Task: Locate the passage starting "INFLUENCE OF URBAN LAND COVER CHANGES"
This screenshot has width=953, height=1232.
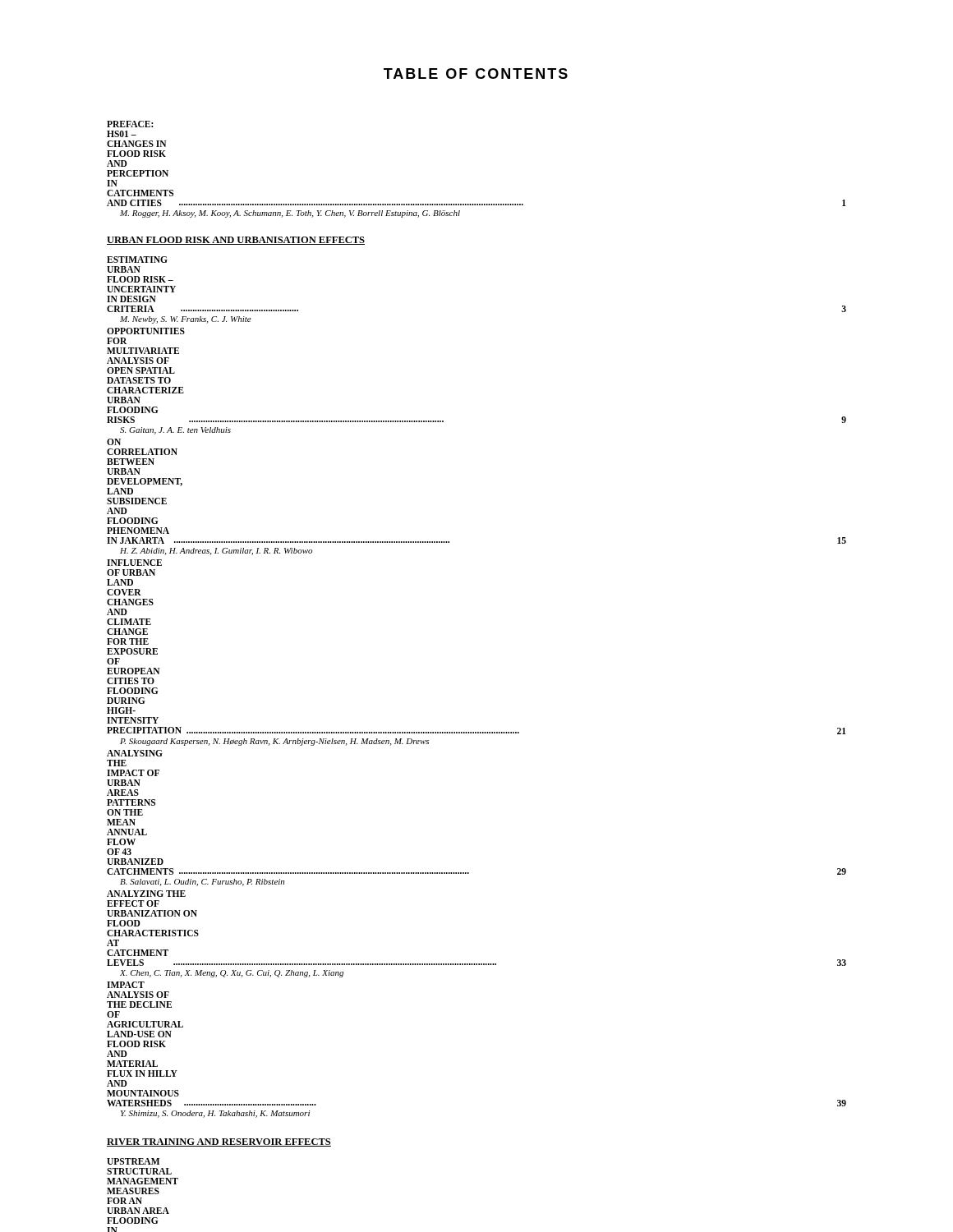Action: [x=134, y=563]
